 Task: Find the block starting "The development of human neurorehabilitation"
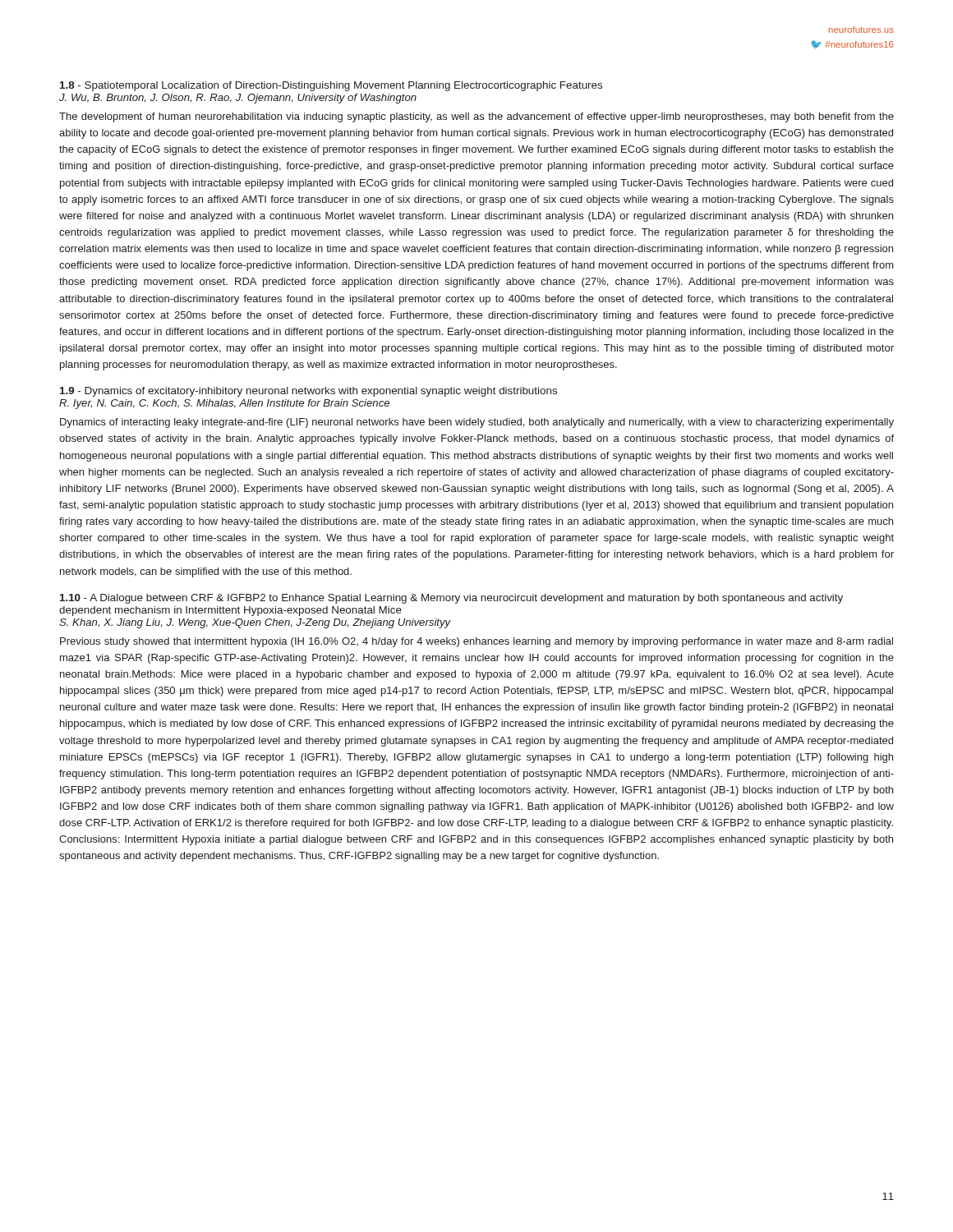coord(476,240)
